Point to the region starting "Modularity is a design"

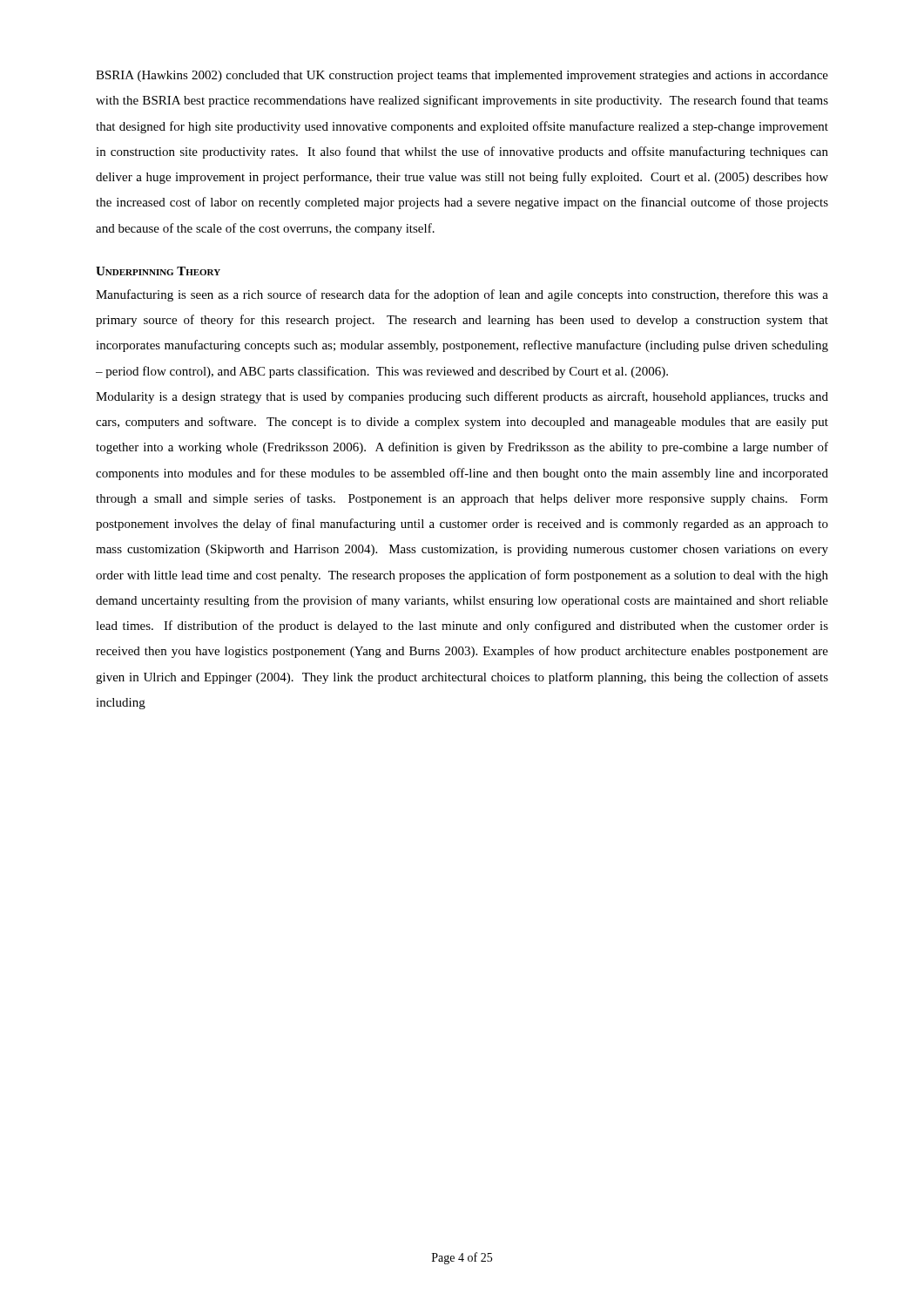point(462,549)
